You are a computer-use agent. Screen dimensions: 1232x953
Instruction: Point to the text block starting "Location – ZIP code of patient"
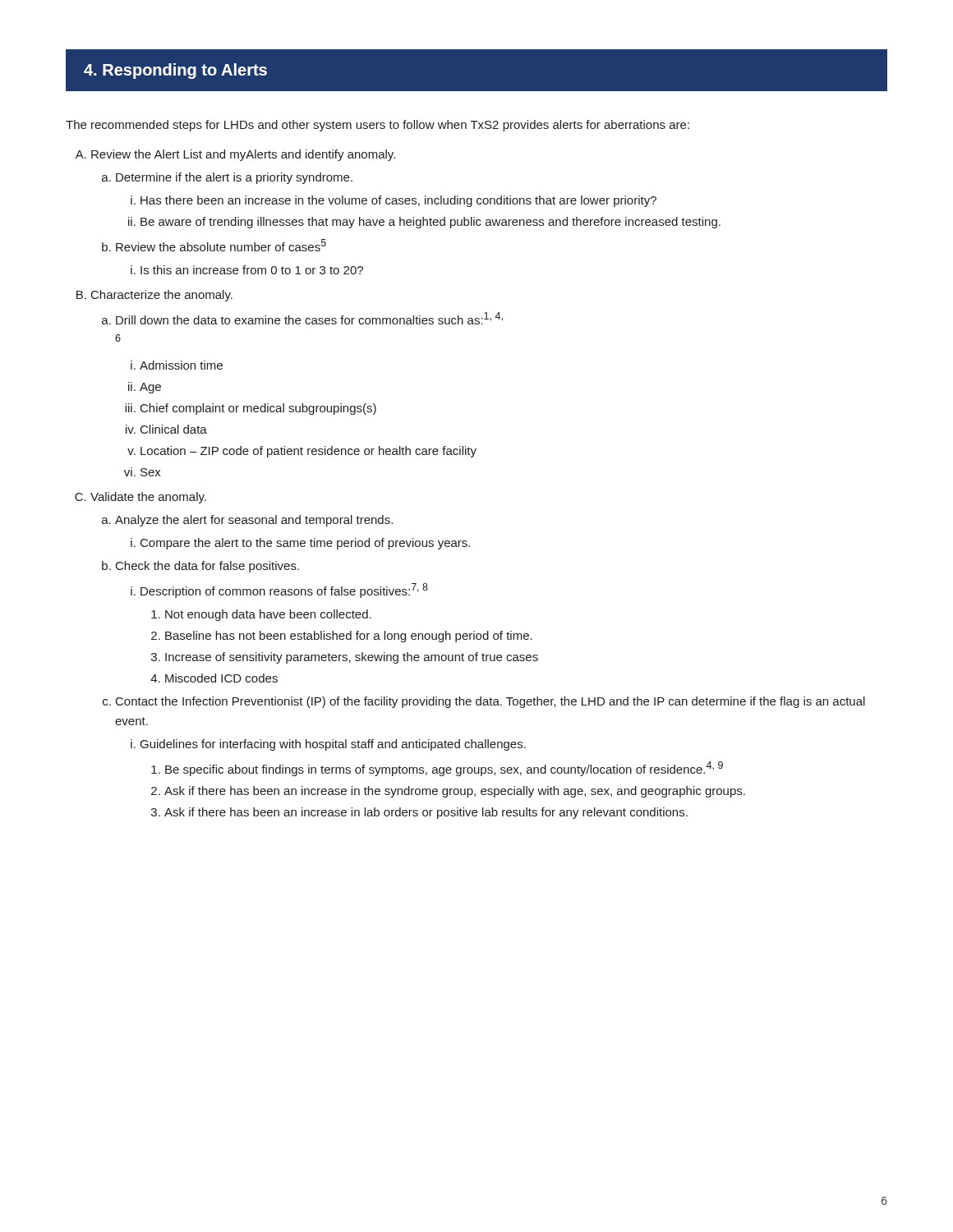308,450
